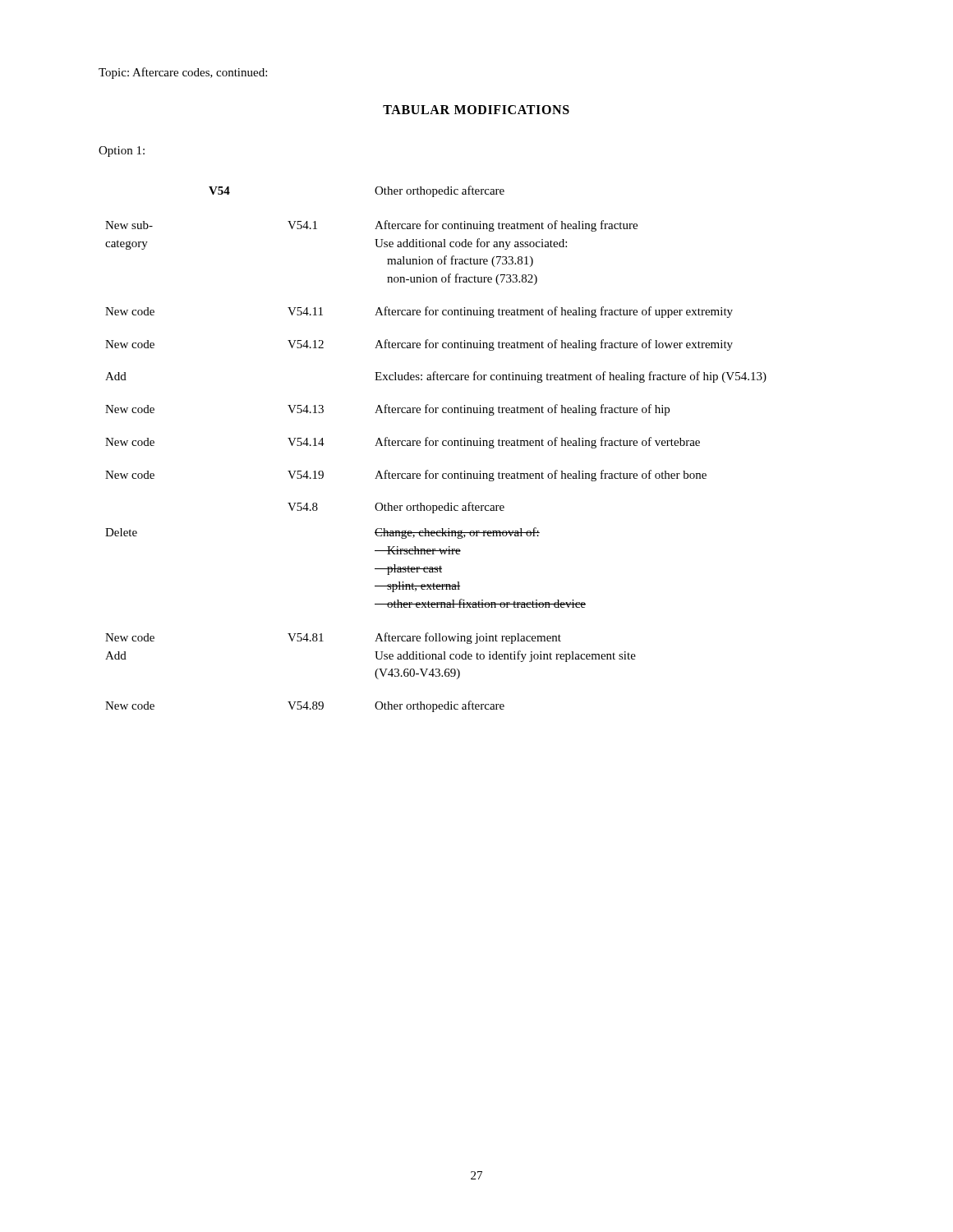
Task: Select the text that says "Topic: Aftercare codes, continued:"
Action: (x=183, y=72)
